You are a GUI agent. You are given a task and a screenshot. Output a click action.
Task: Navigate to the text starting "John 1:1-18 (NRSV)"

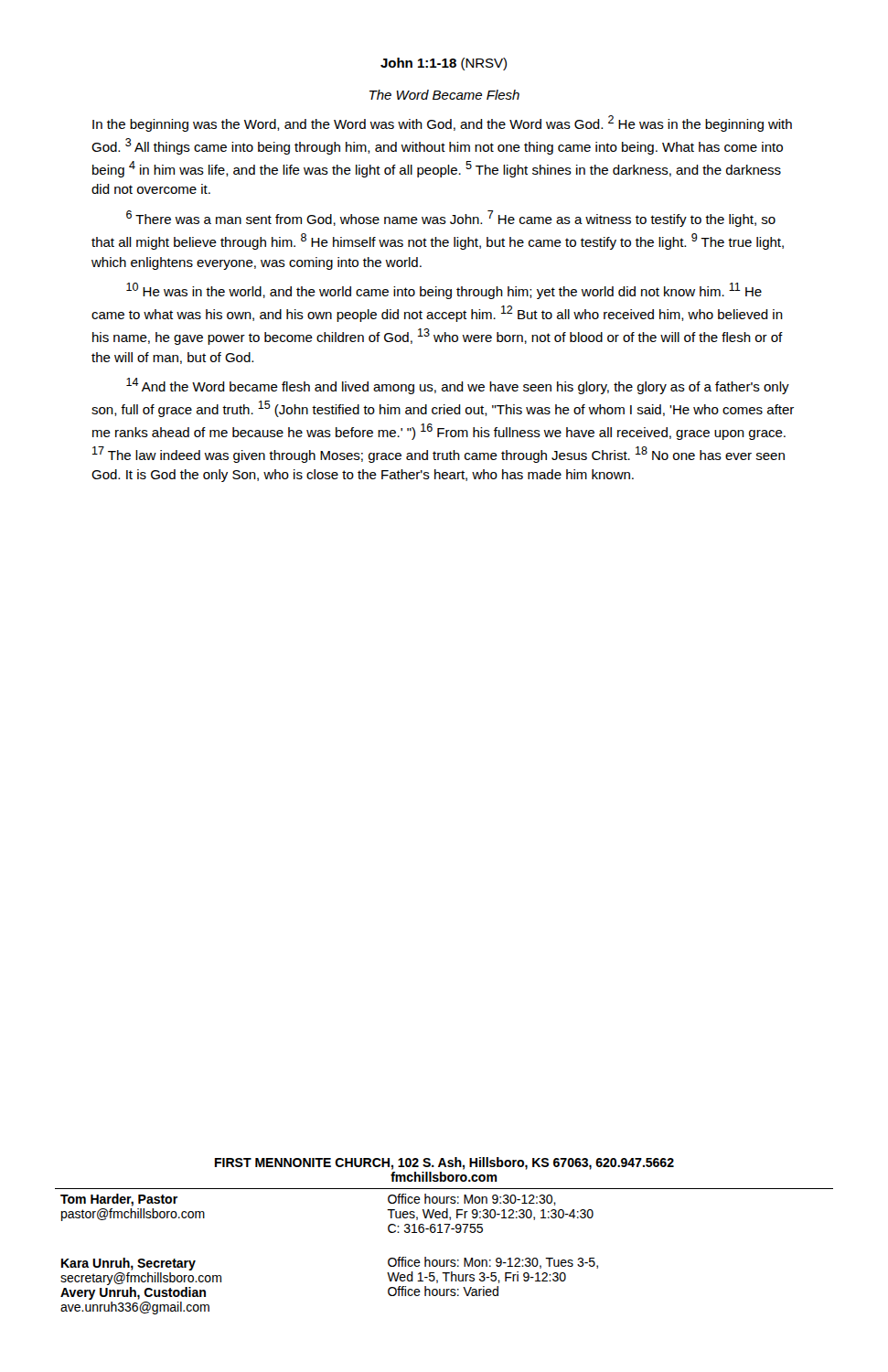coord(444,63)
